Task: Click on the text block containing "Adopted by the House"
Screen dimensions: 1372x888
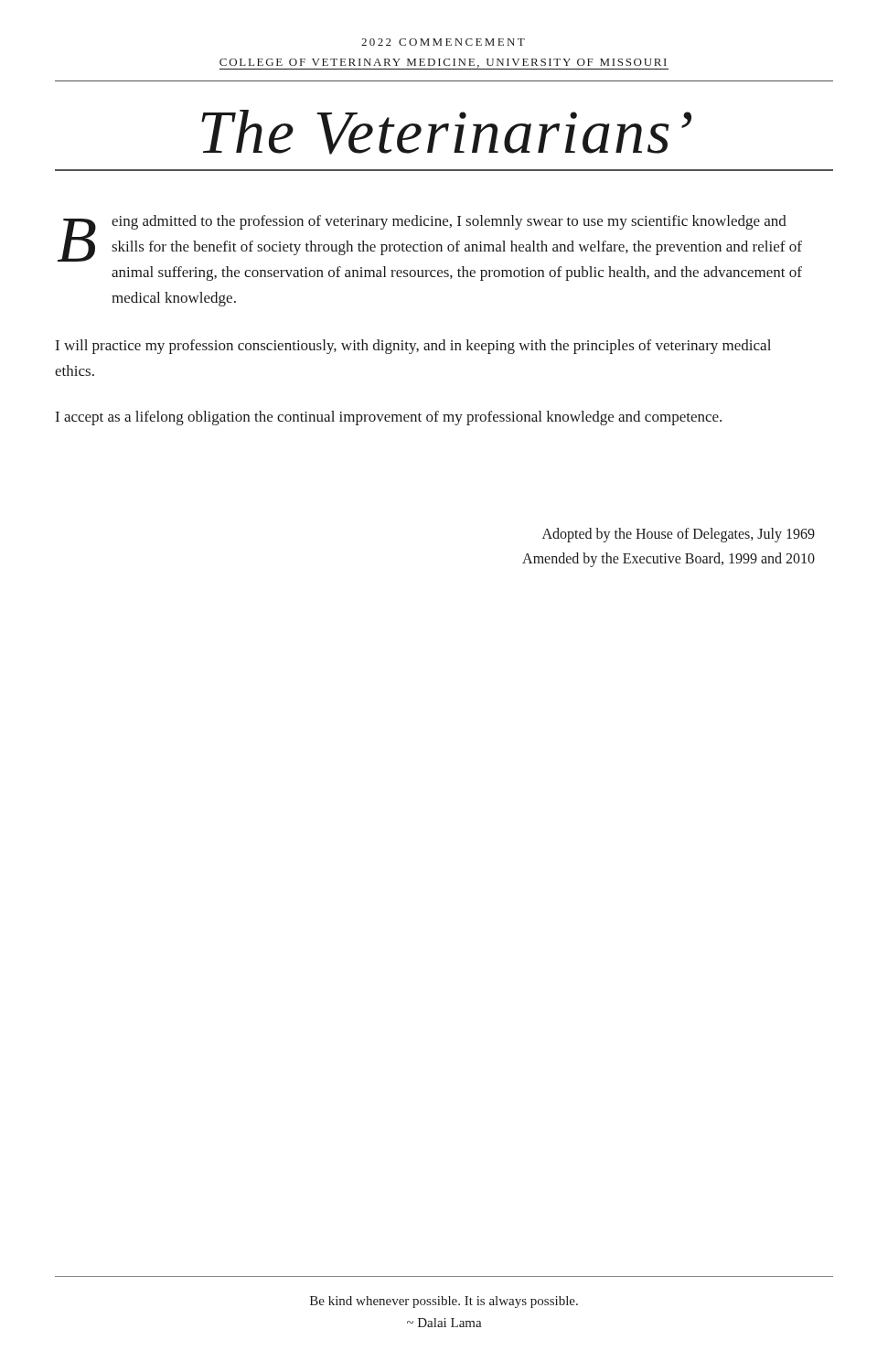Action: click(x=669, y=546)
